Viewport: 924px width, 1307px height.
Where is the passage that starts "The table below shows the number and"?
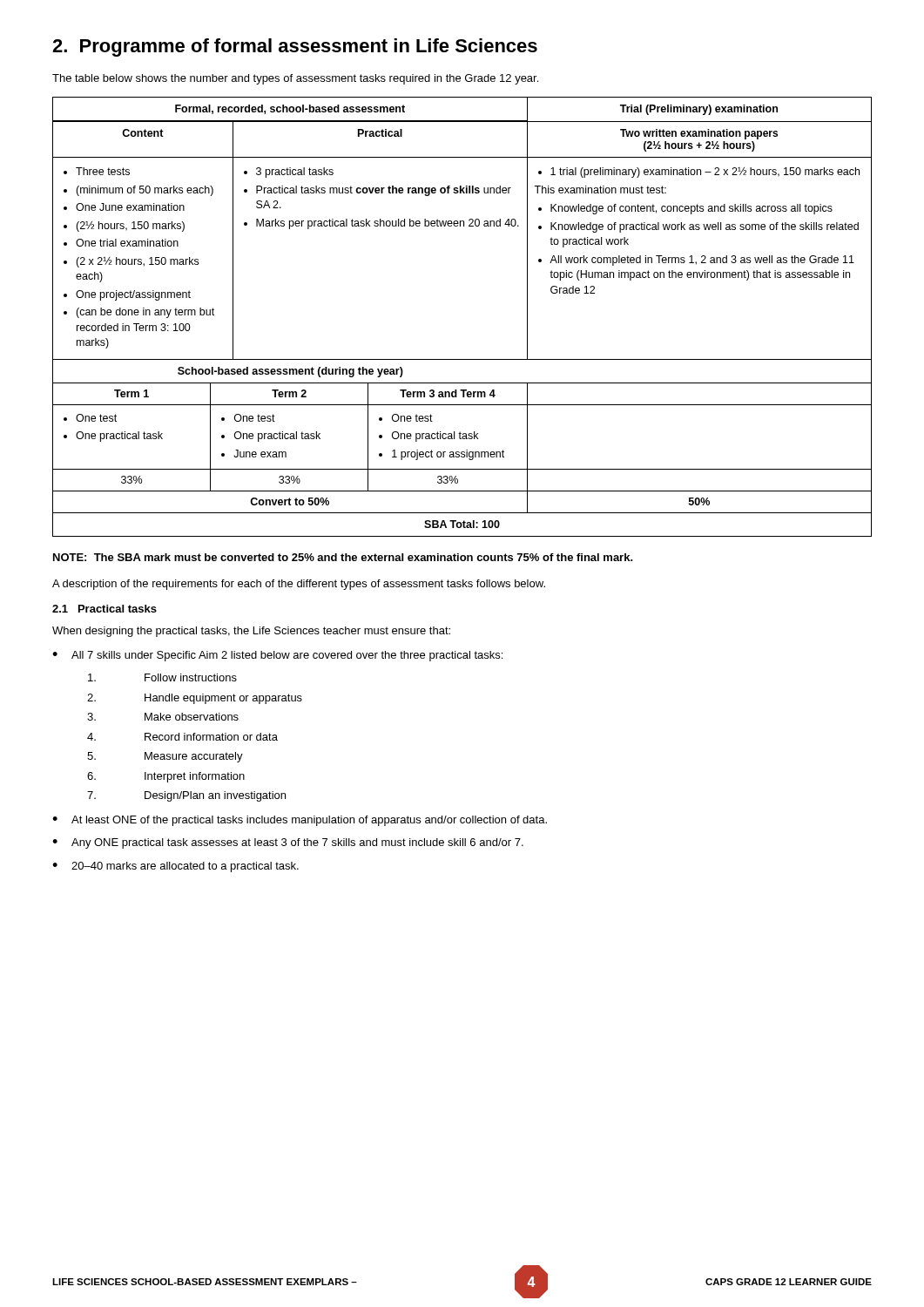coord(462,78)
